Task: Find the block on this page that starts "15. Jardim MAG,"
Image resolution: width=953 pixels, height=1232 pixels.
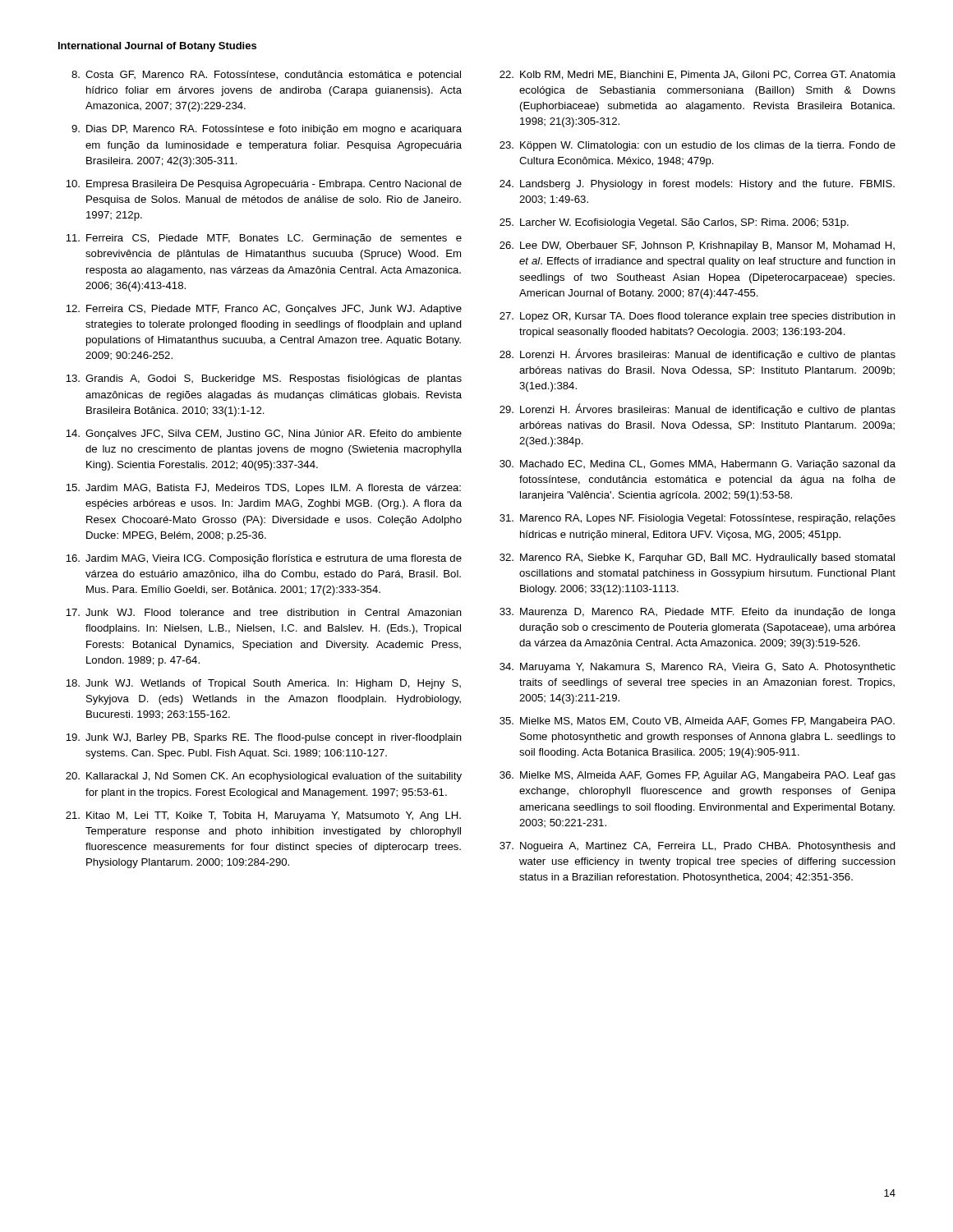Action: click(x=260, y=511)
